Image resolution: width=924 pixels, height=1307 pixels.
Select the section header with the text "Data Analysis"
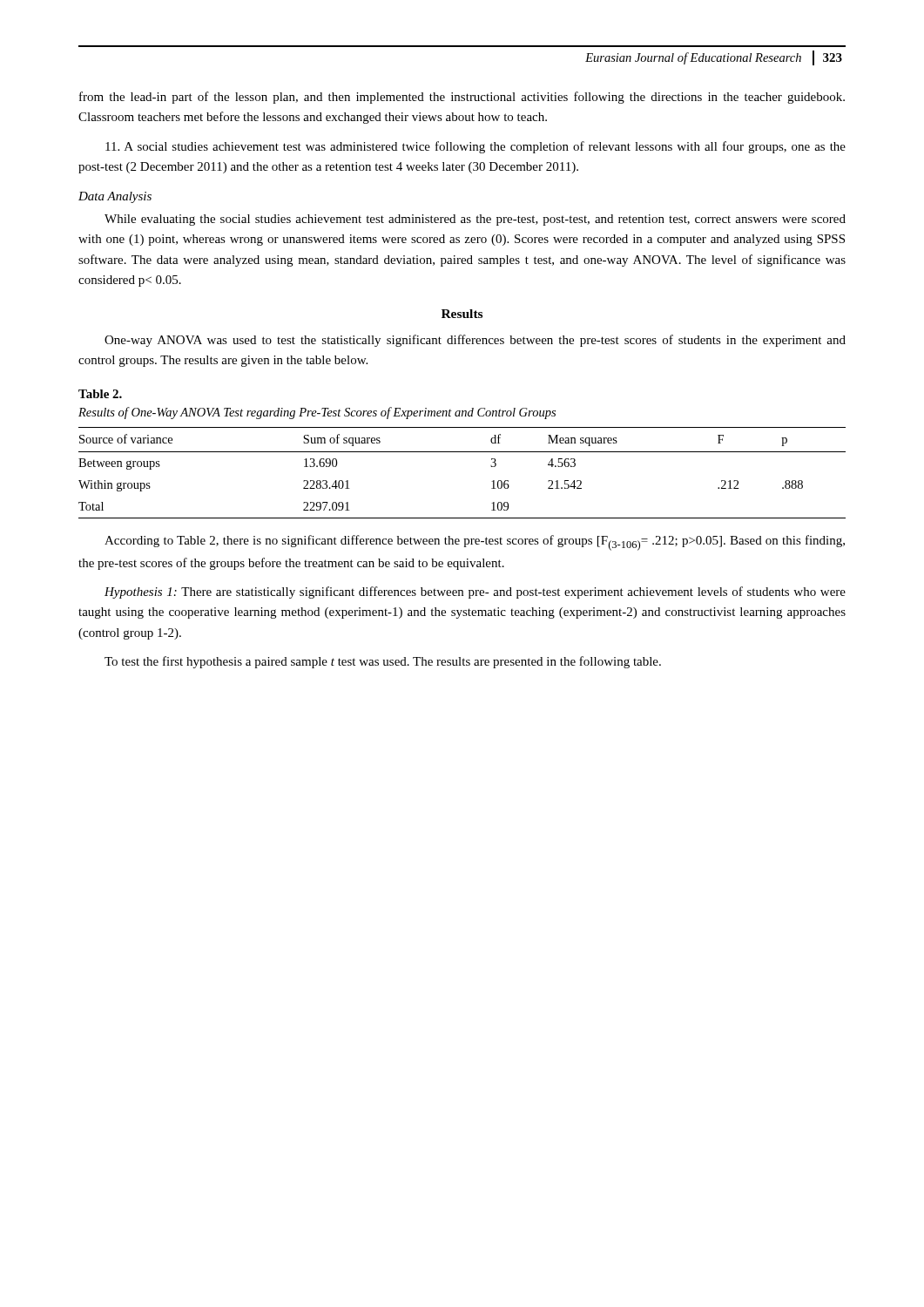[x=115, y=196]
